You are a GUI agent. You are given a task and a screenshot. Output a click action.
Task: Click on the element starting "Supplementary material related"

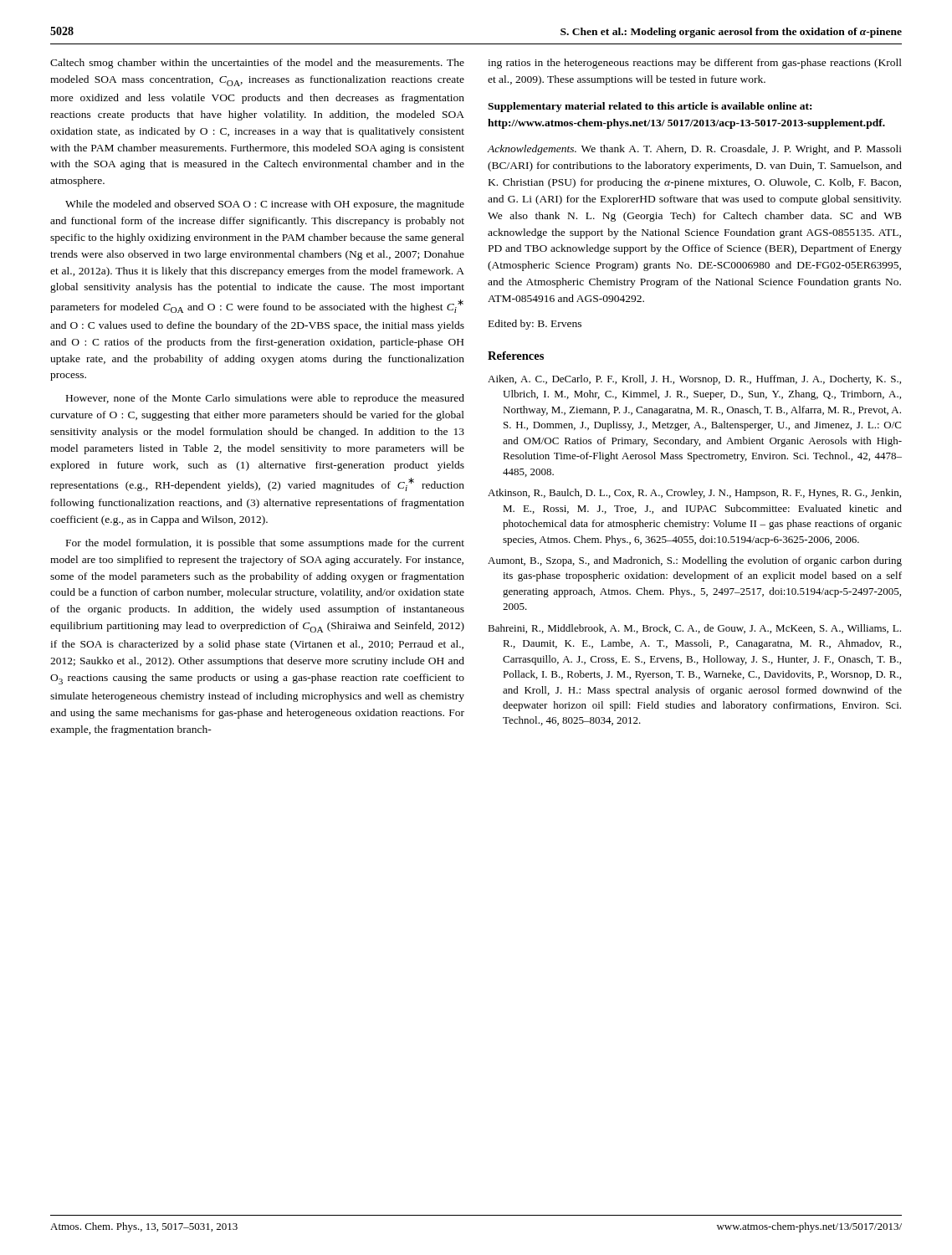click(x=695, y=114)
